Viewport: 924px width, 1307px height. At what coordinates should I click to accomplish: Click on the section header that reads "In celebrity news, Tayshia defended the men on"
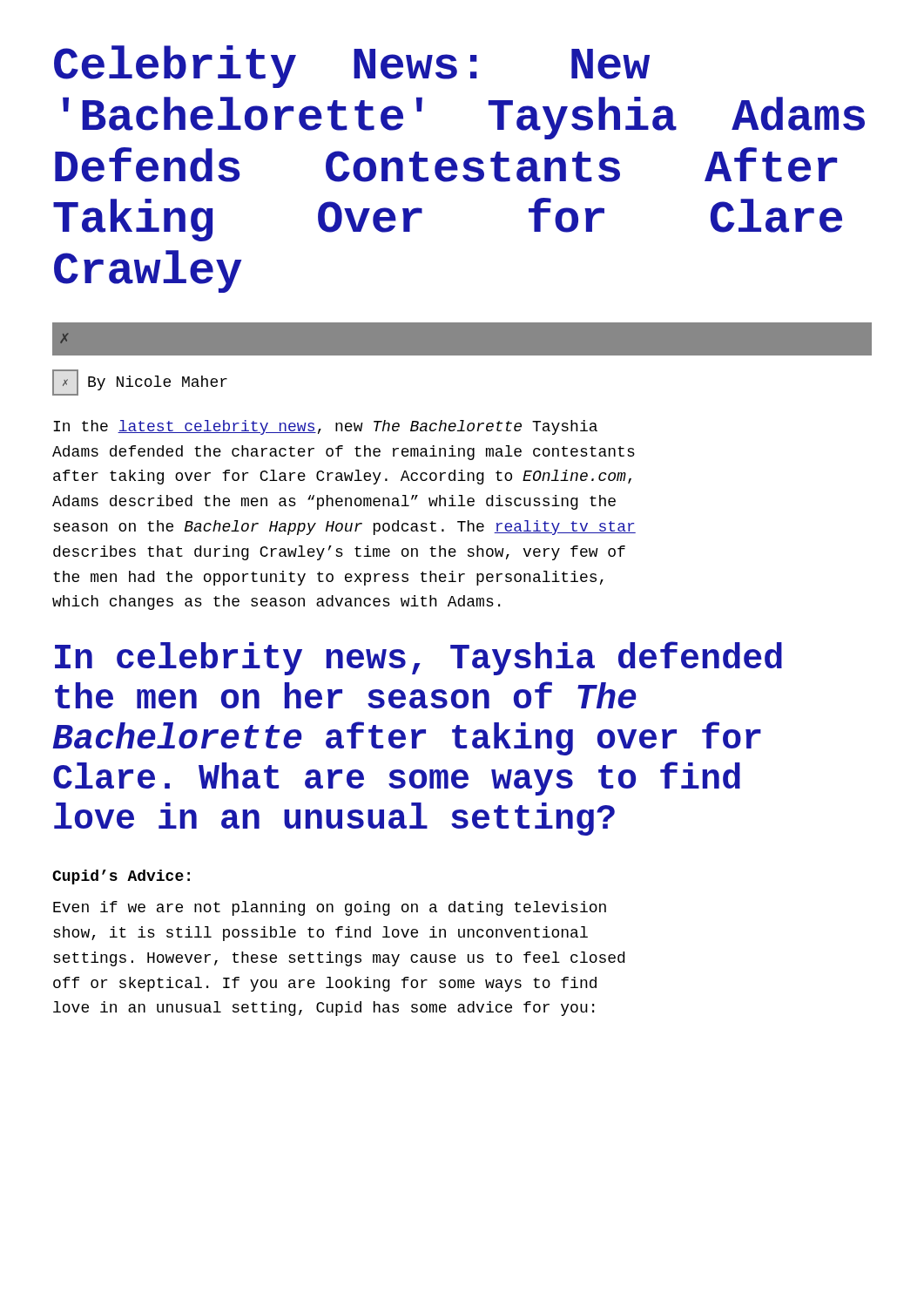pos(418,739)
